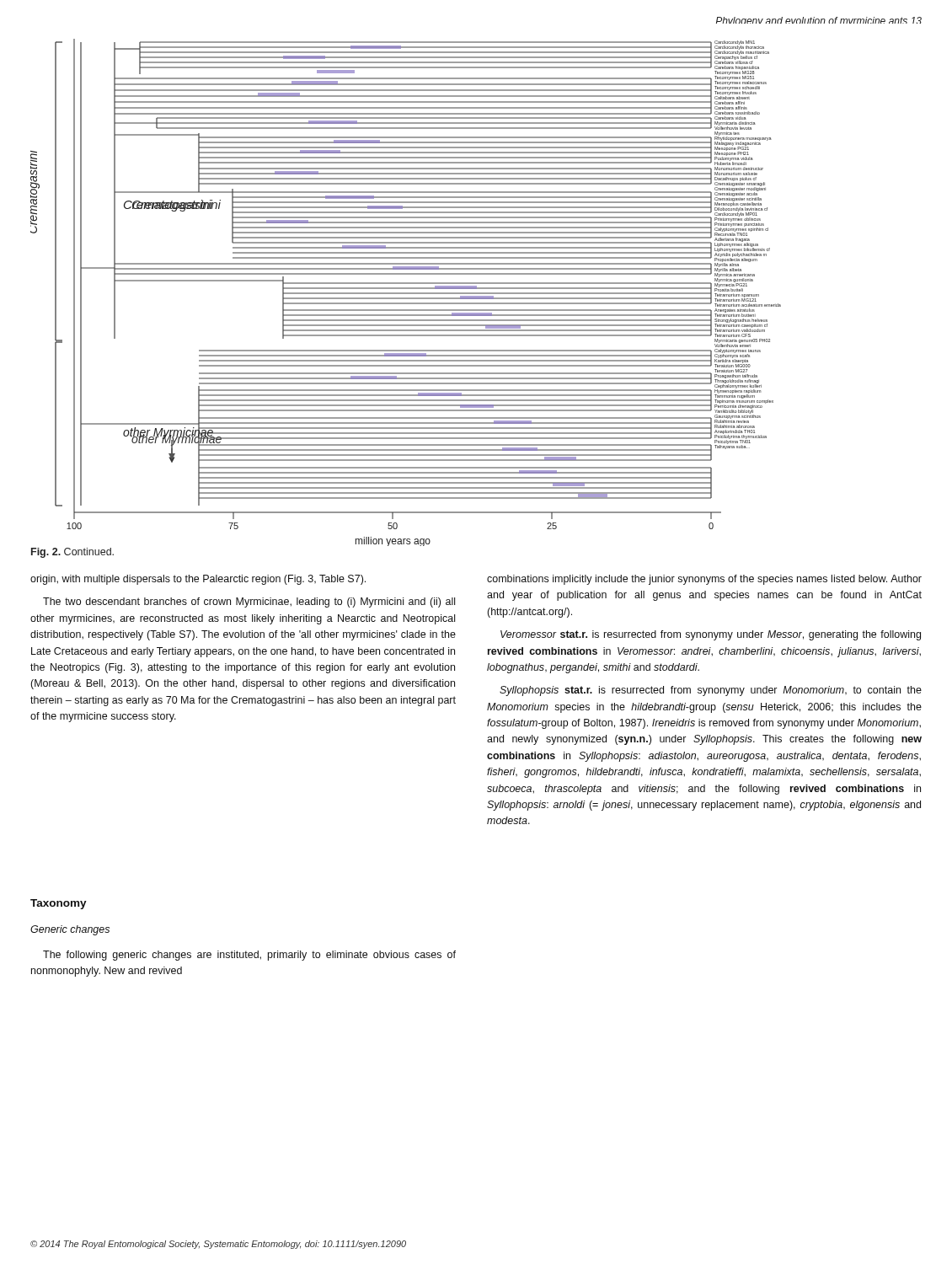Find the block on this page that starts "origin, with multiple dispersals"
The height and width of the screenshot is (1264, 952).
tap(243, 648)
